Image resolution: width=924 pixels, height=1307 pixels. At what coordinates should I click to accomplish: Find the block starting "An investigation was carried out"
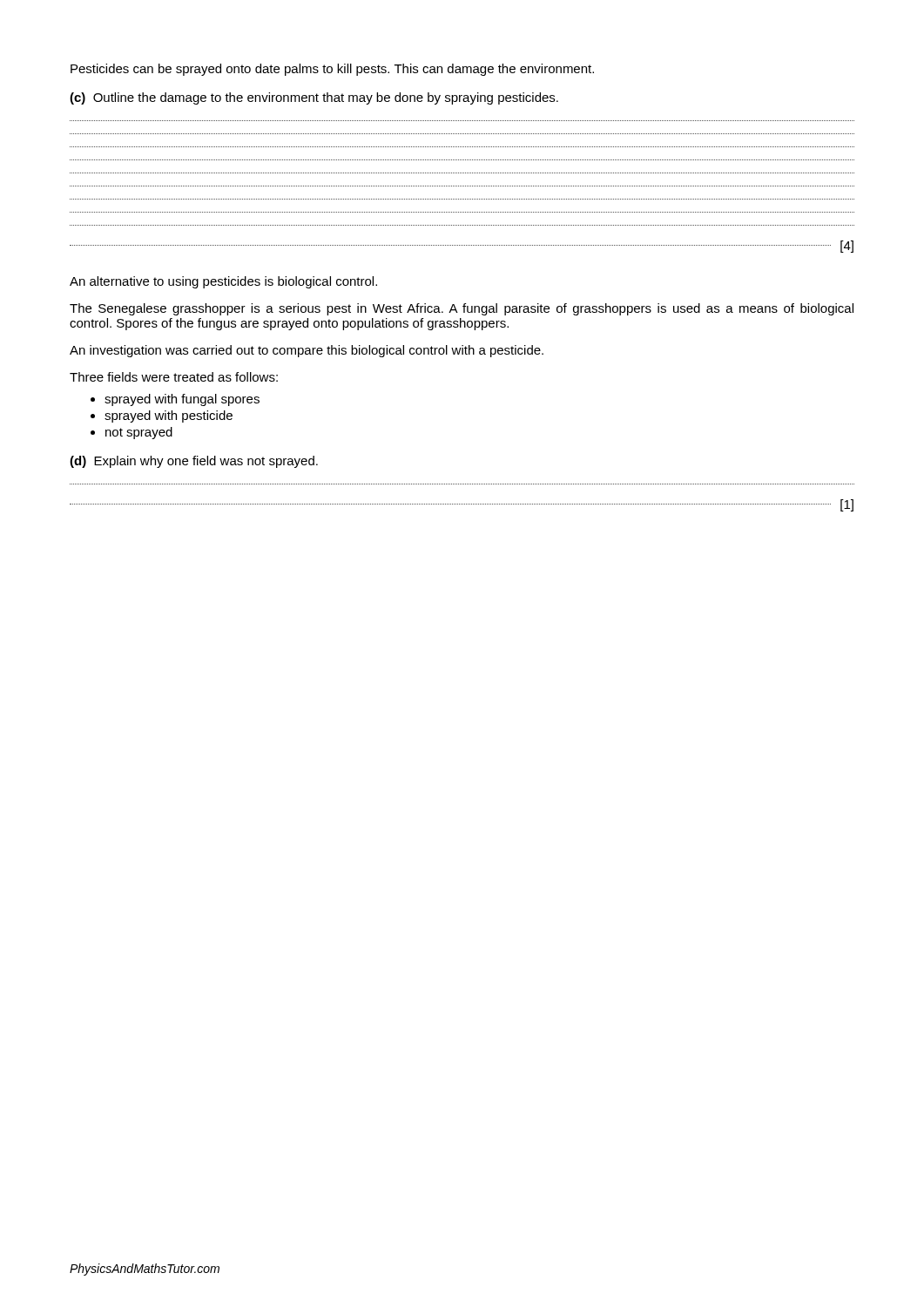(x=307, y=350)
